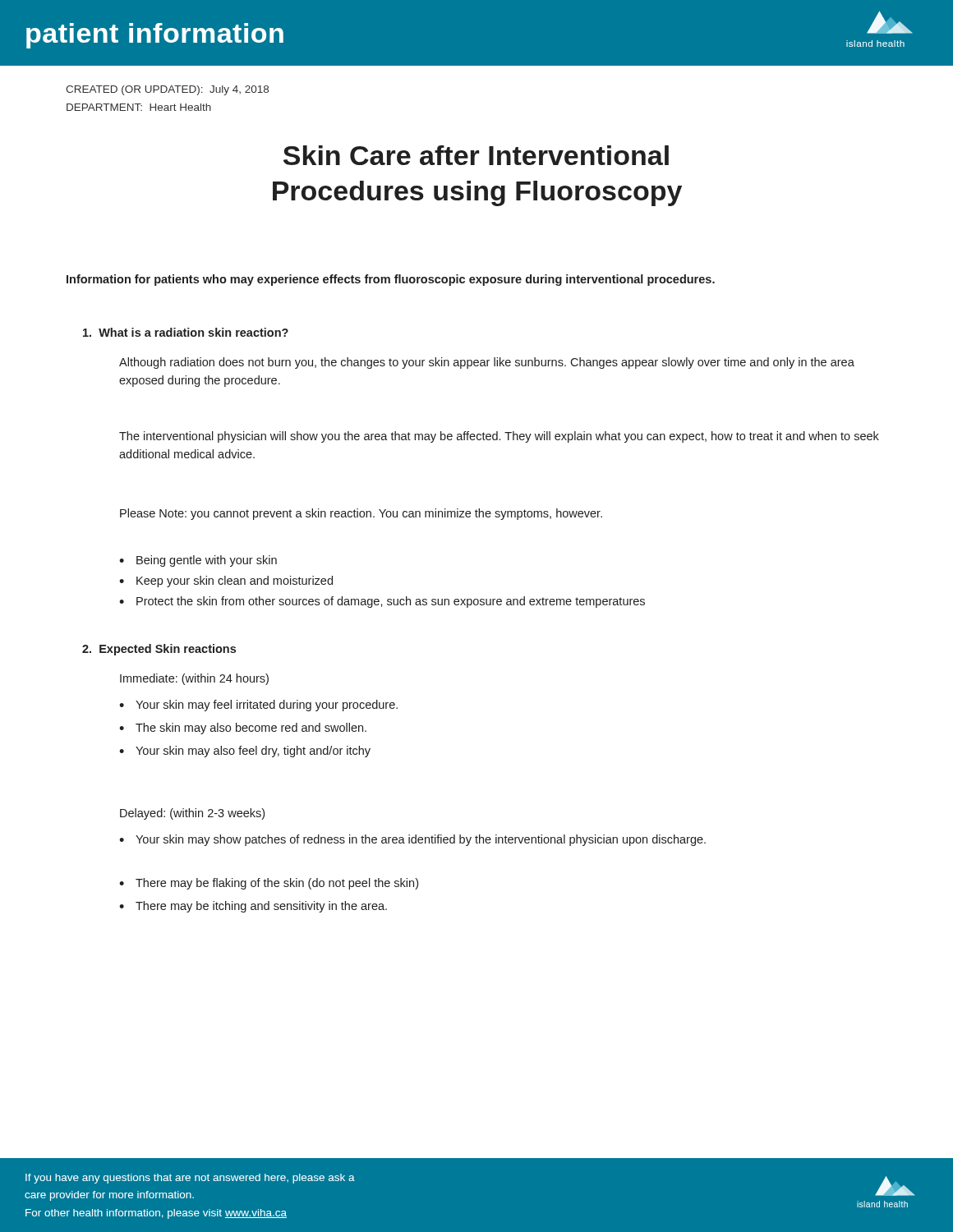953x1232 pixels.
Task: Locate the text that reads "Delayed: (within 2-3 weeks)"
Action: click(192, 813)
